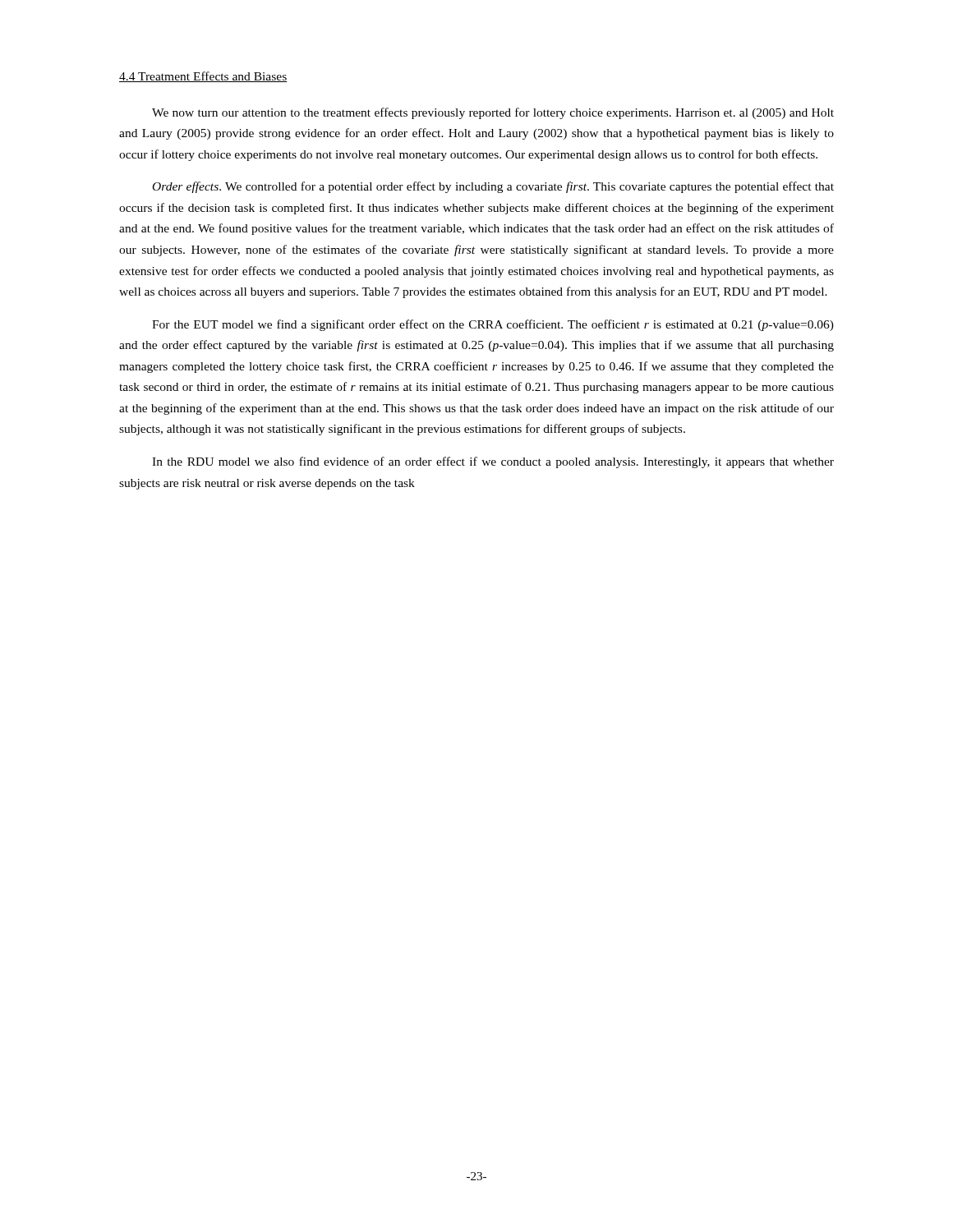Click on the section header that reads "4.4 Treatment Effects and Biases"
The width and height of the screenshot is (953, 1232).
[203, 76]
